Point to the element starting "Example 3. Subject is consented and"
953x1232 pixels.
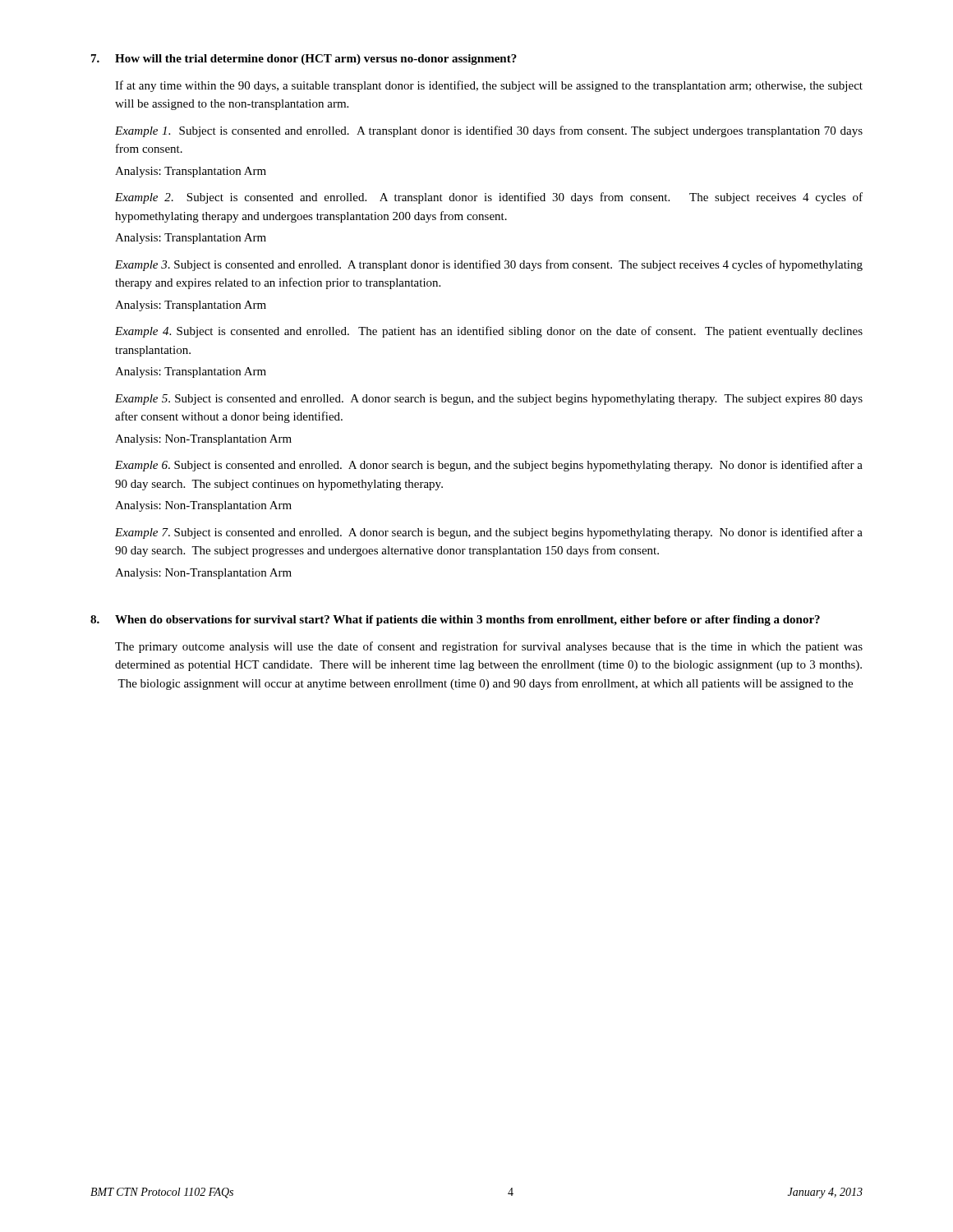click(489, 273)
